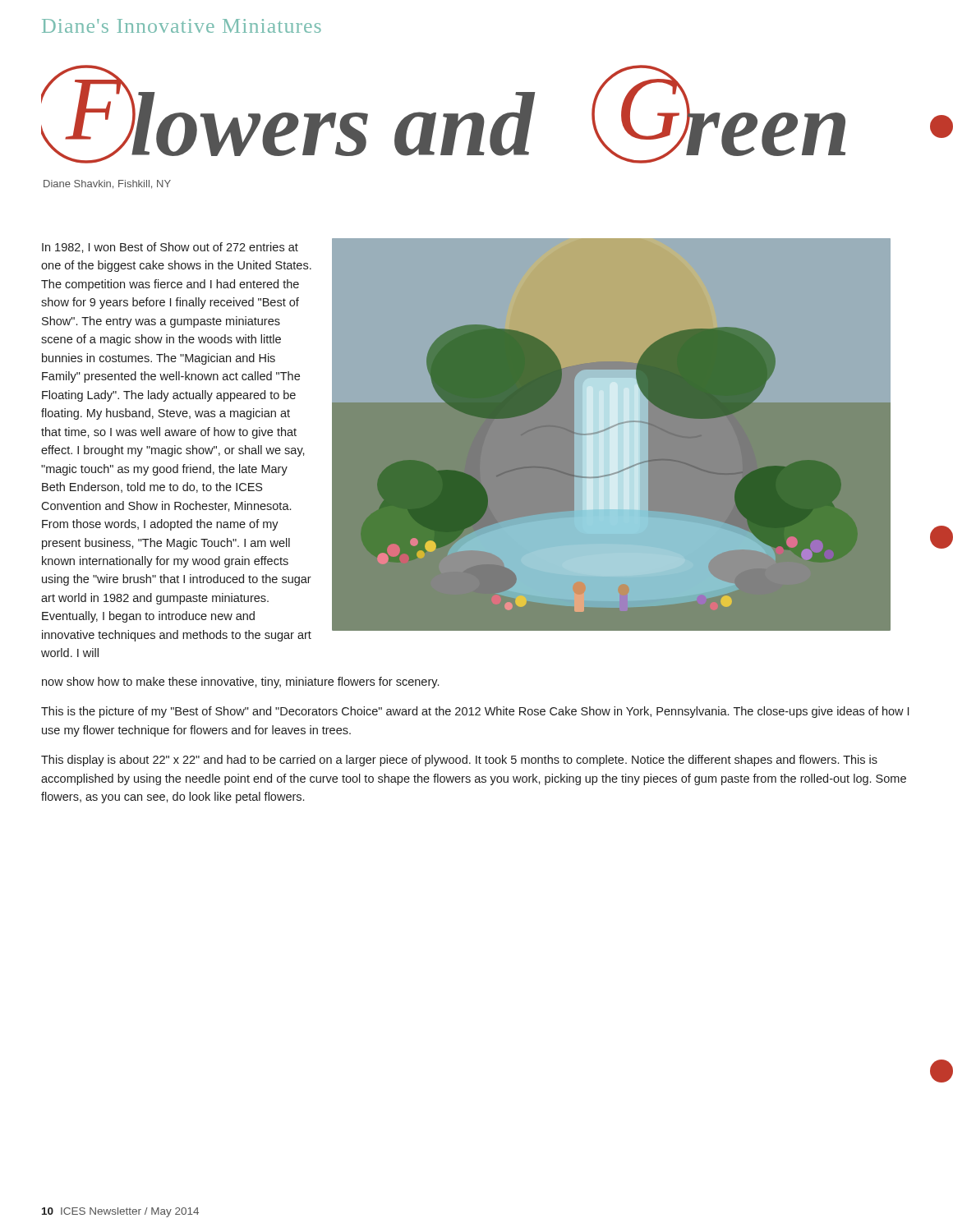953x1232 pixels.
Task: Click the passage that begins "This display is about 22" x"
Action: 474,778
